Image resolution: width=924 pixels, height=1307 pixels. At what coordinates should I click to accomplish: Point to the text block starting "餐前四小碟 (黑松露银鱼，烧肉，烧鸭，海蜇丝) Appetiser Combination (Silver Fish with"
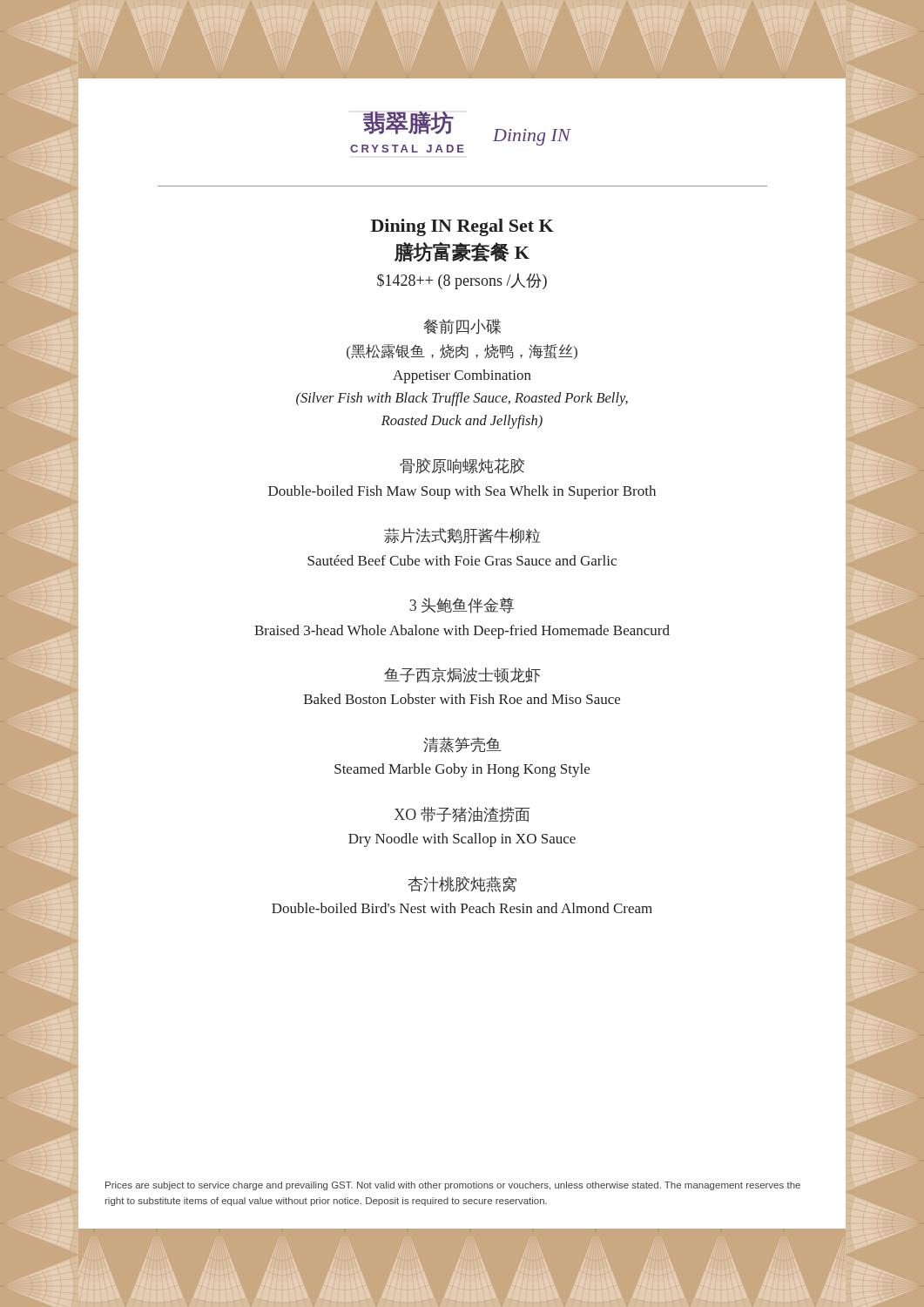tap(462, 374)
